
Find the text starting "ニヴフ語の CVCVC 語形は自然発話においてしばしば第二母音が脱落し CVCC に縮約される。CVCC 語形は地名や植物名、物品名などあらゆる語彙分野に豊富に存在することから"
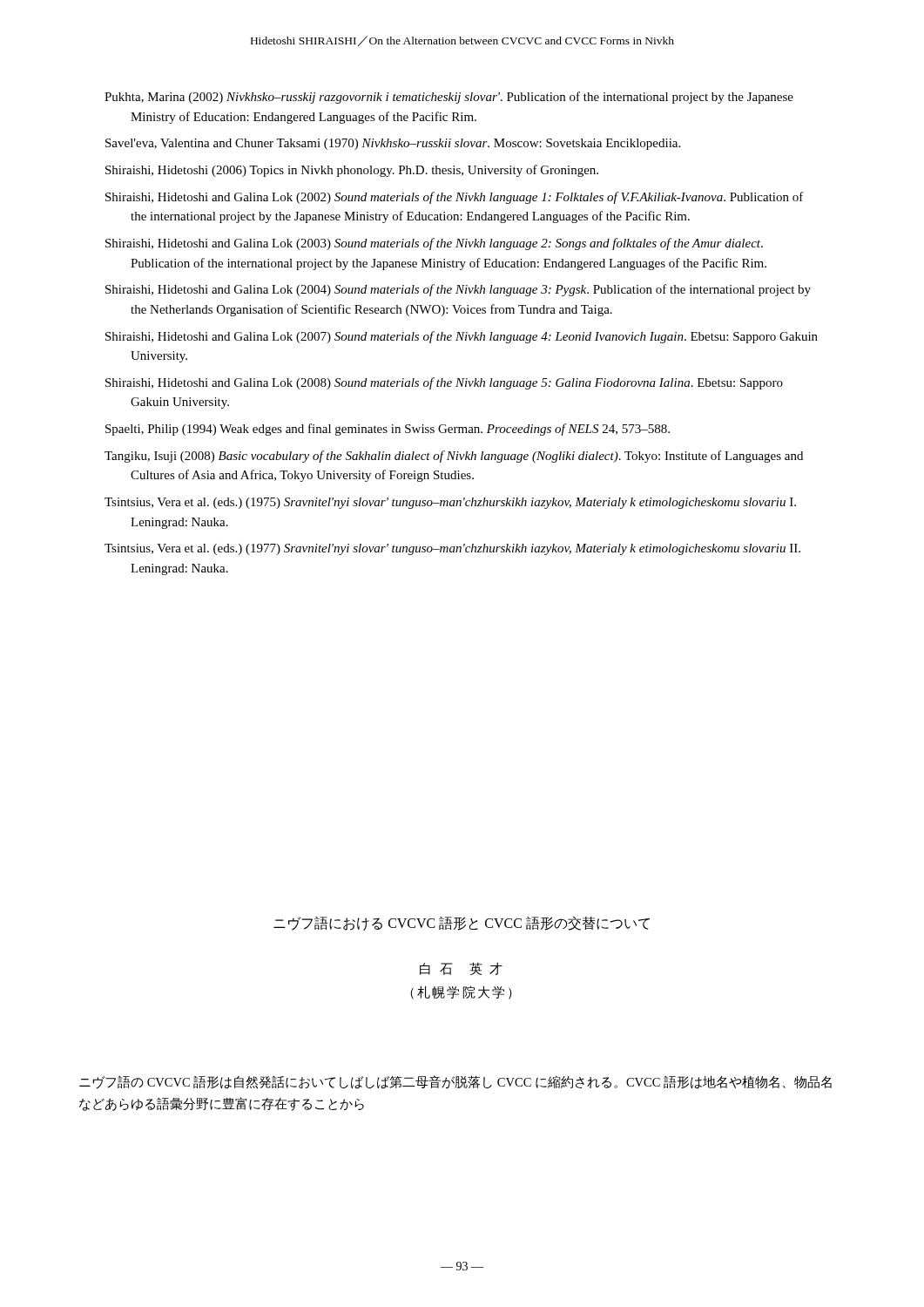click(x=456, y=1093)
